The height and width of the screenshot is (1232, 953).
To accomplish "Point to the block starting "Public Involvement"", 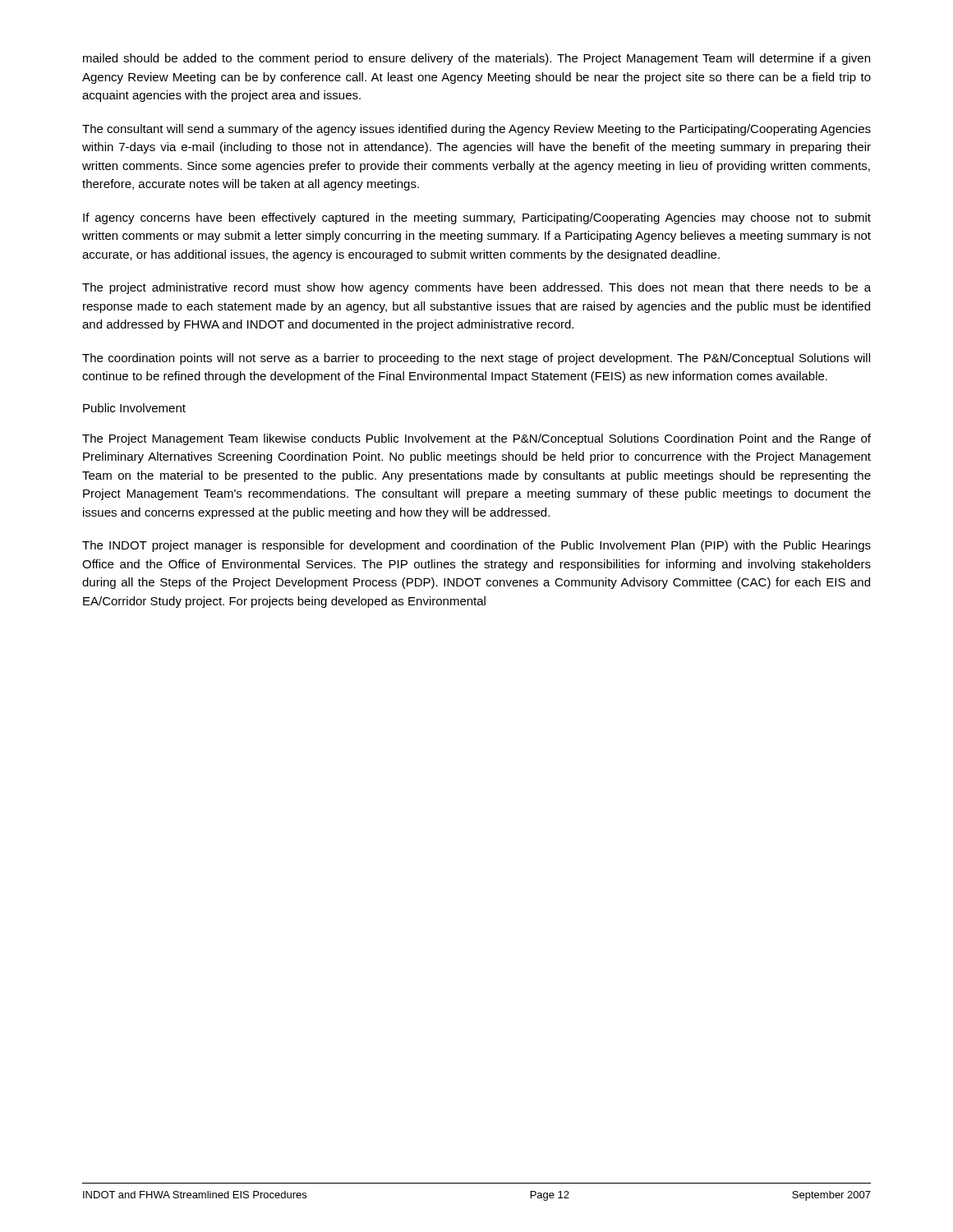I will click(134, 407).
